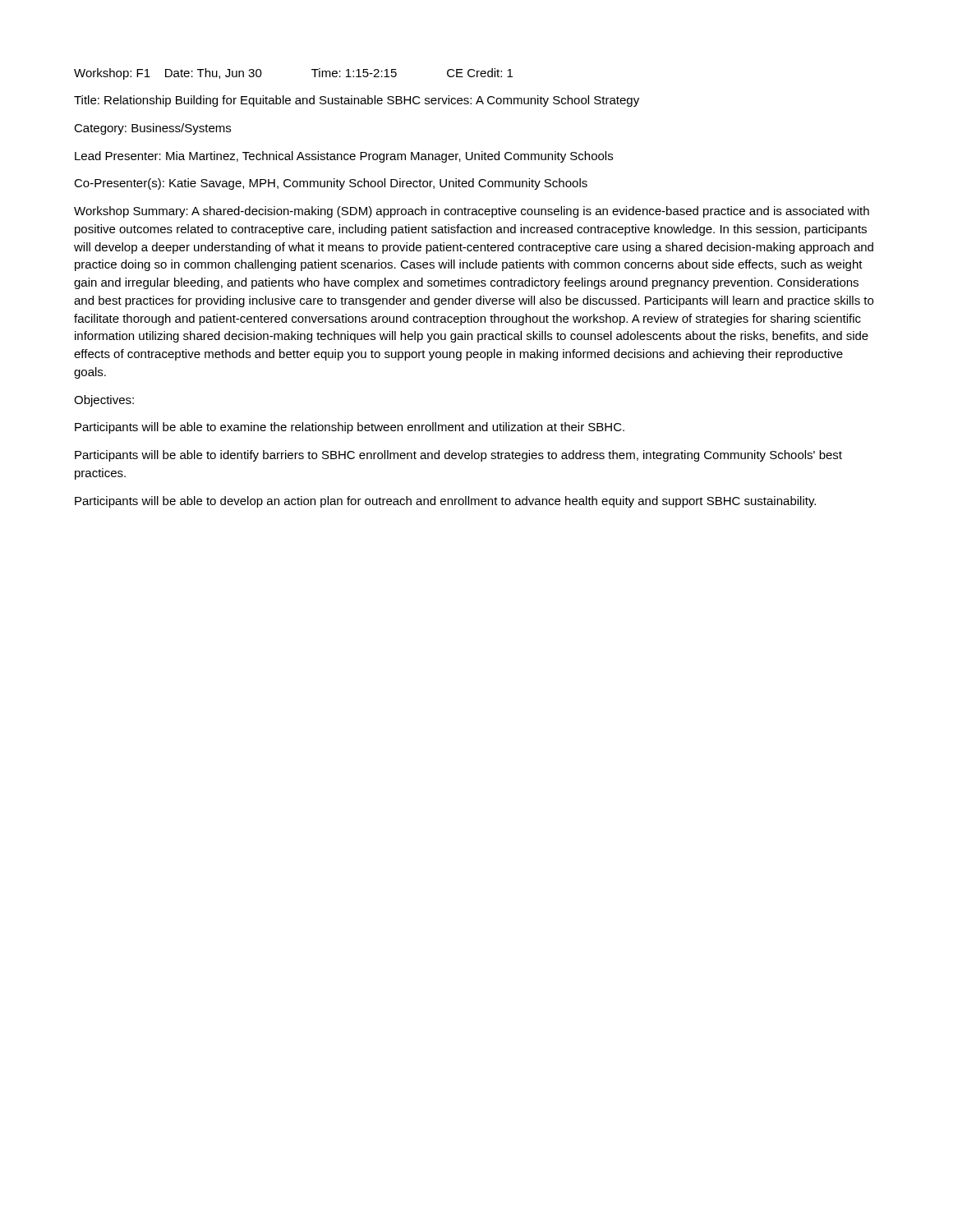The height and width of the screenshot is (1232, 953).
Task: Where is the passage that starts "Lead Presenter: Mia Martinez, Technical"?
Action: coord(344,155)
